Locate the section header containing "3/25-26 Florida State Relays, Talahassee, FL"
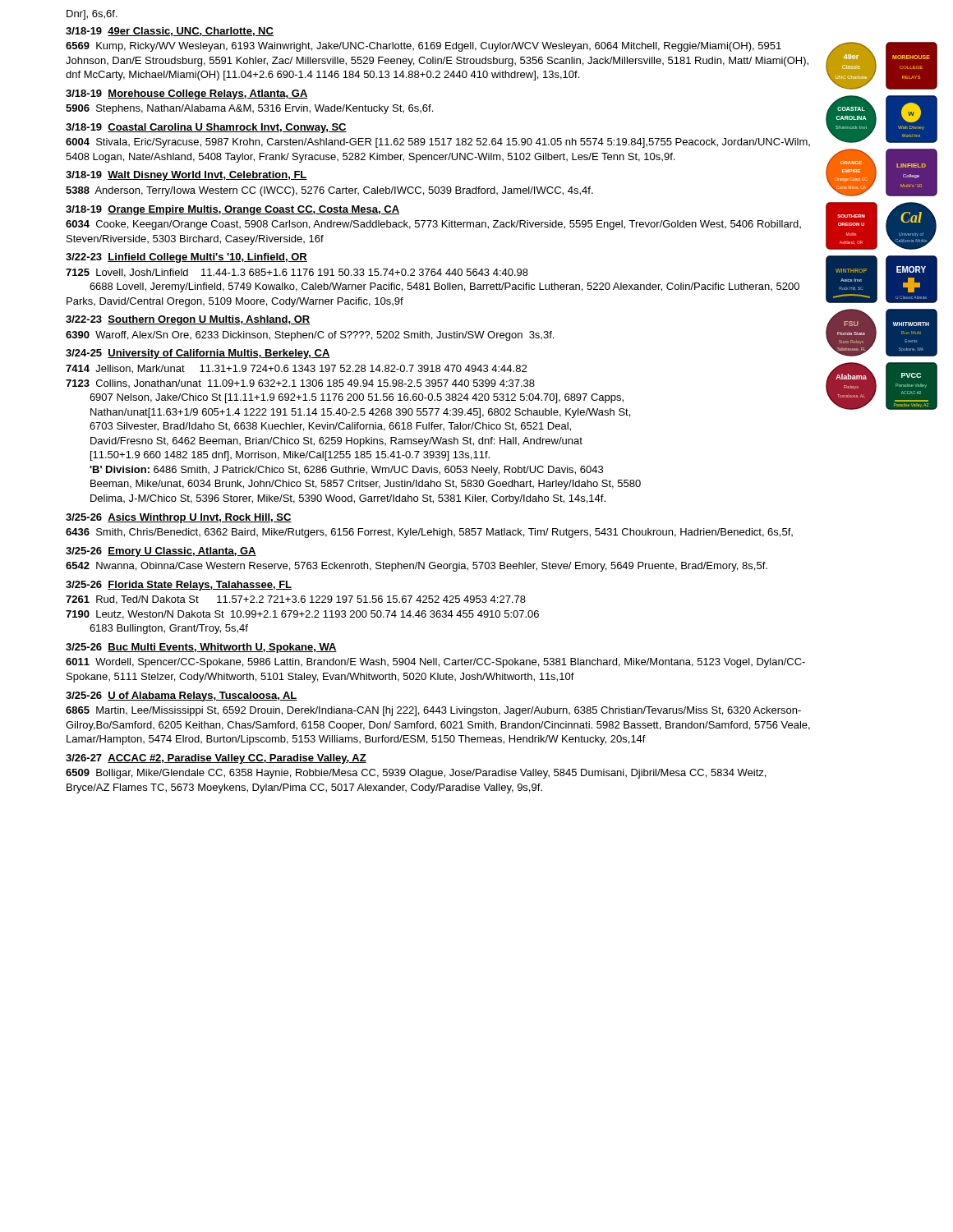The image size is (953, 1232). pyautogui.click(x=179, y=584)
